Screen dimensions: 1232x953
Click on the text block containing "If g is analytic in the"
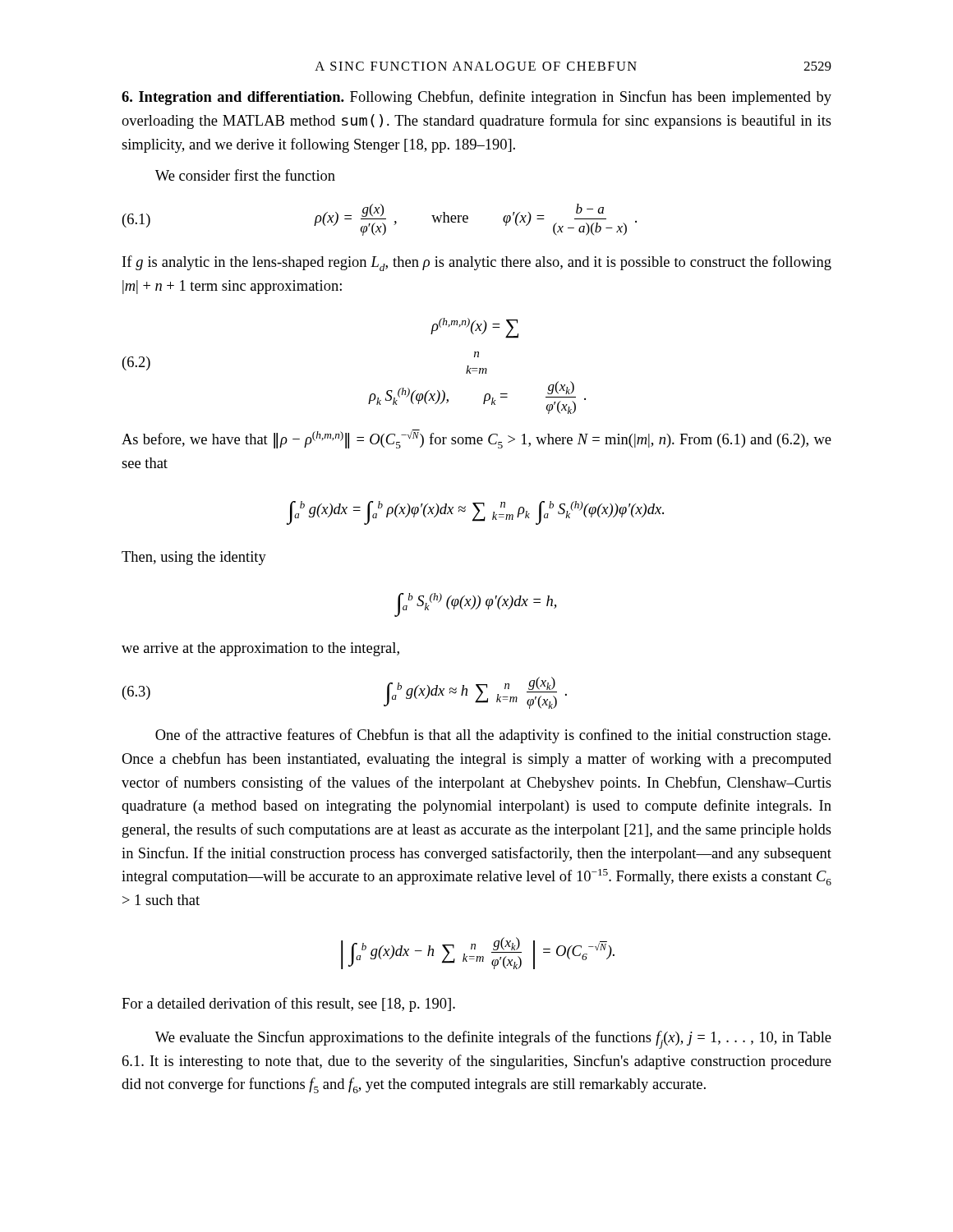pos(476,274)
